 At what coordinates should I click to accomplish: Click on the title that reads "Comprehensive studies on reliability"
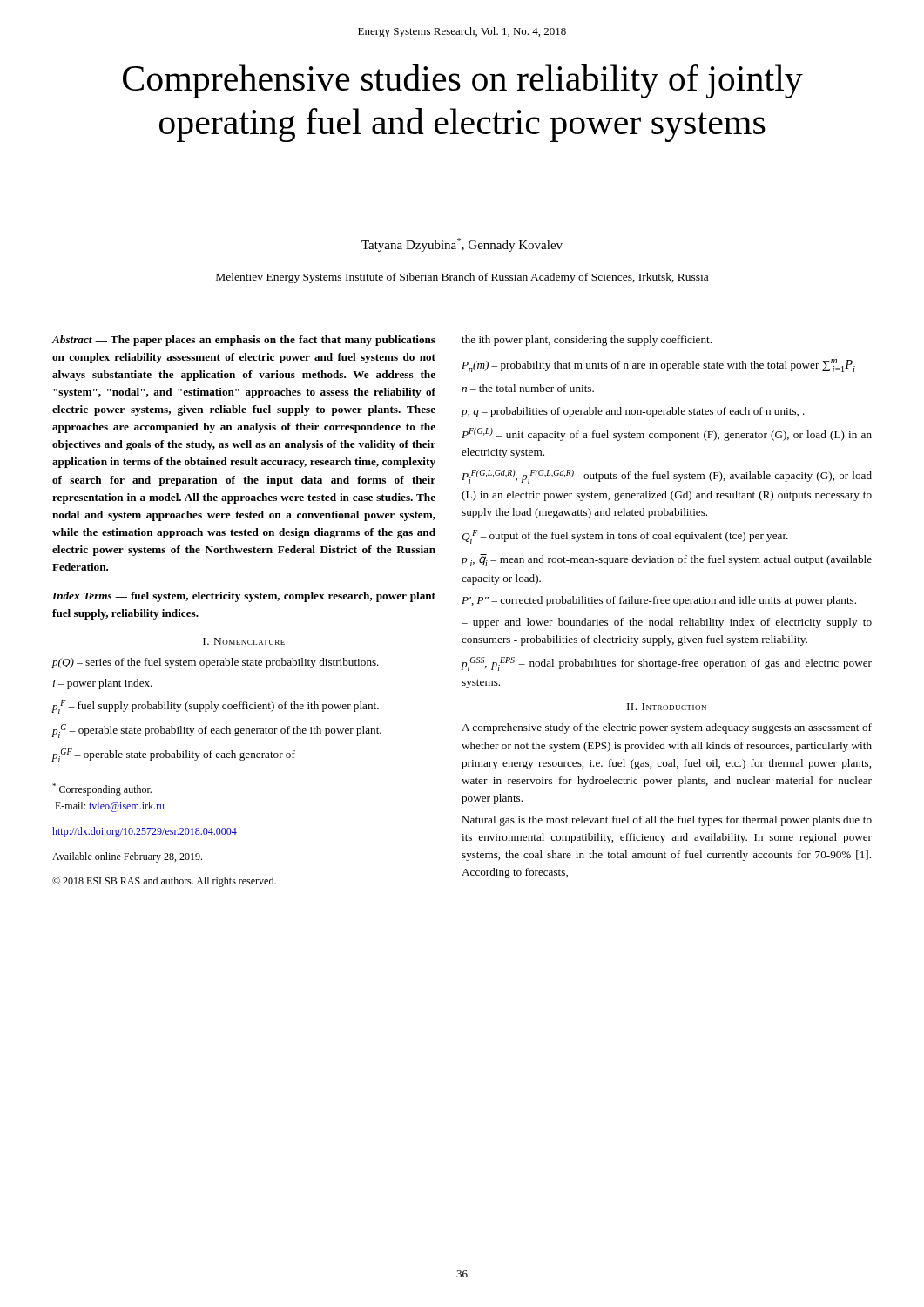(x=462, y=101)
